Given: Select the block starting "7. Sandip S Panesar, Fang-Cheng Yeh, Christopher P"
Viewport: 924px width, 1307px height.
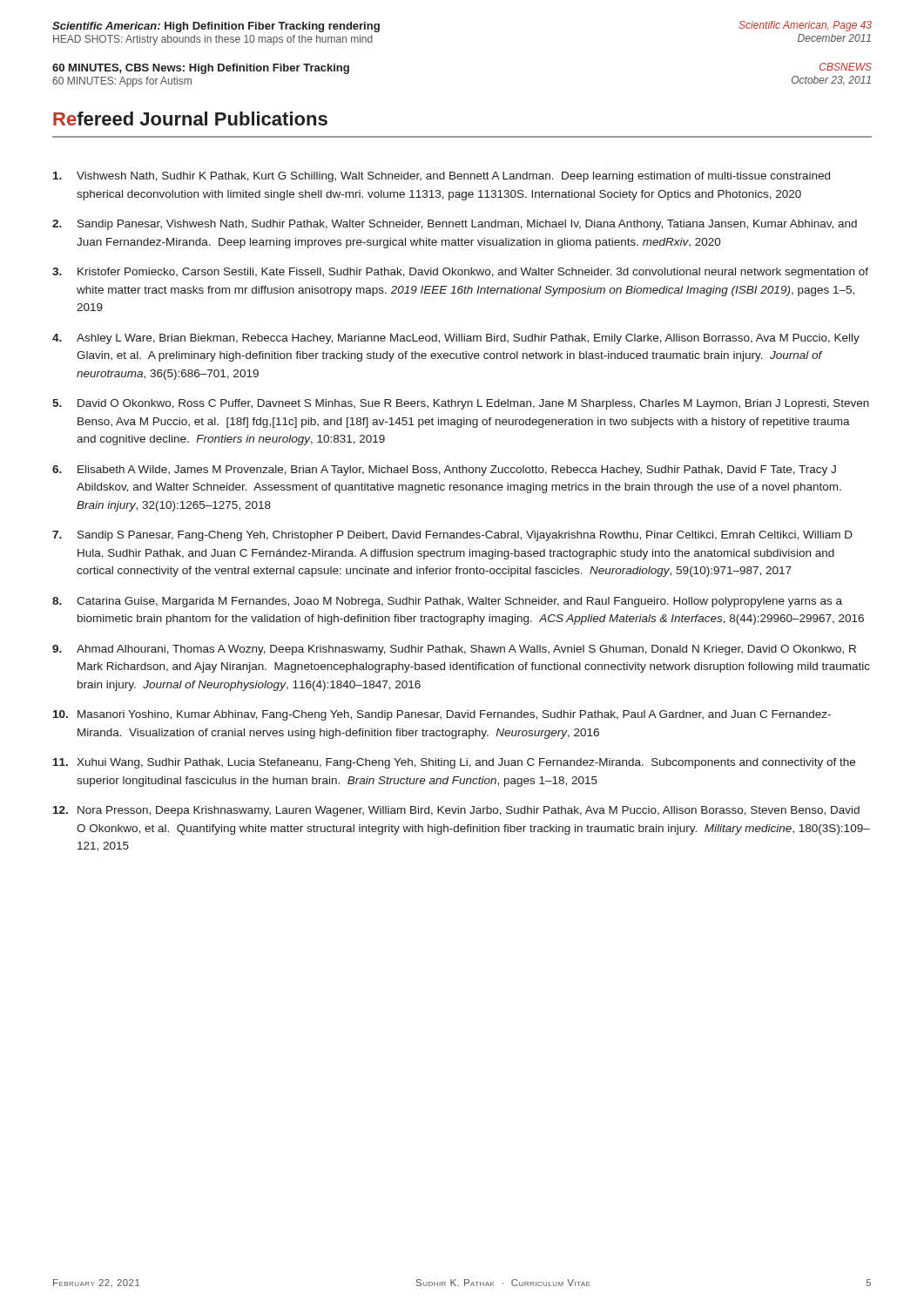Looking at the screenshot, I should [462, 553].
